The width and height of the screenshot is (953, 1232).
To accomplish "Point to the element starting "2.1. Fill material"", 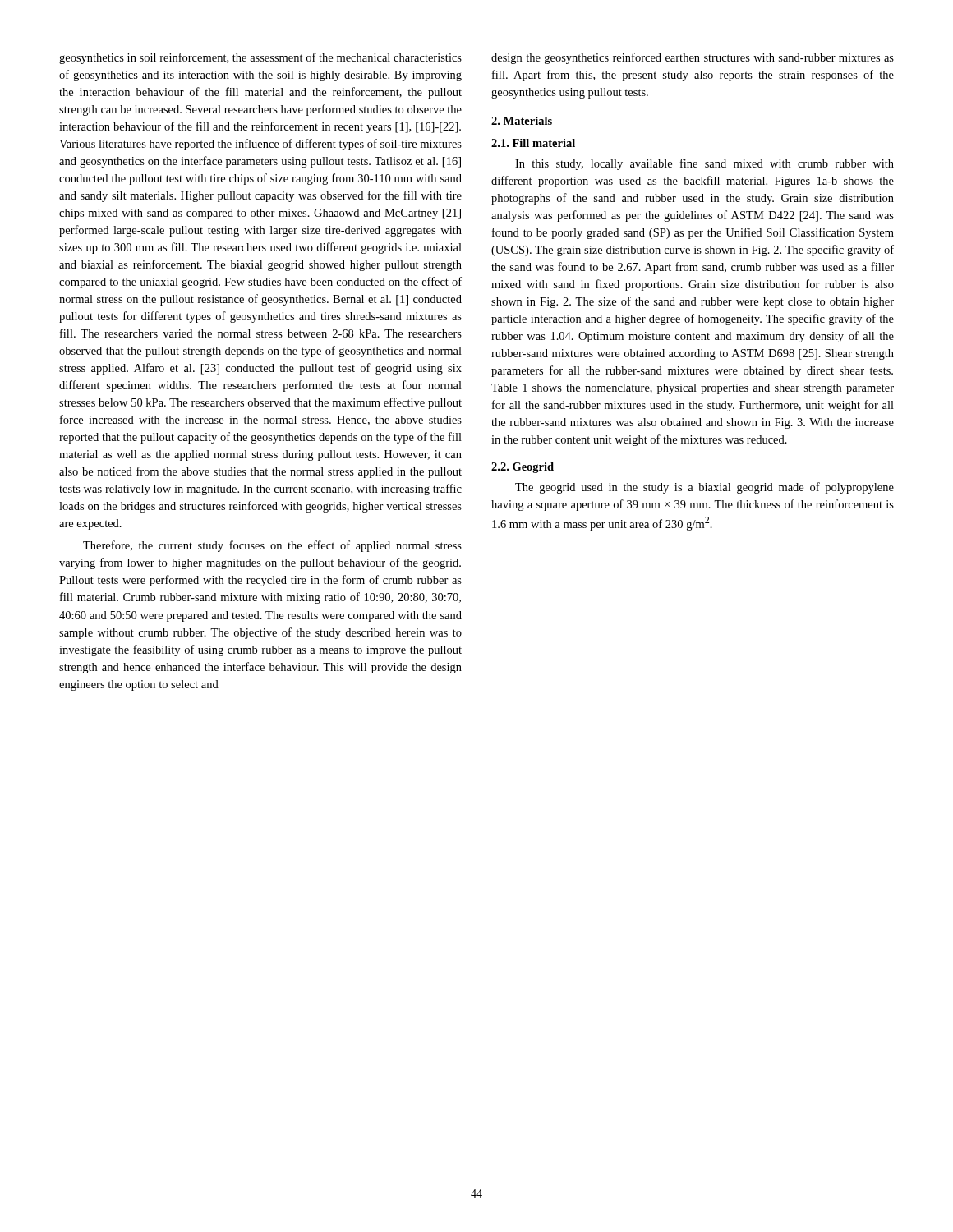I will (x=533, y=143).
